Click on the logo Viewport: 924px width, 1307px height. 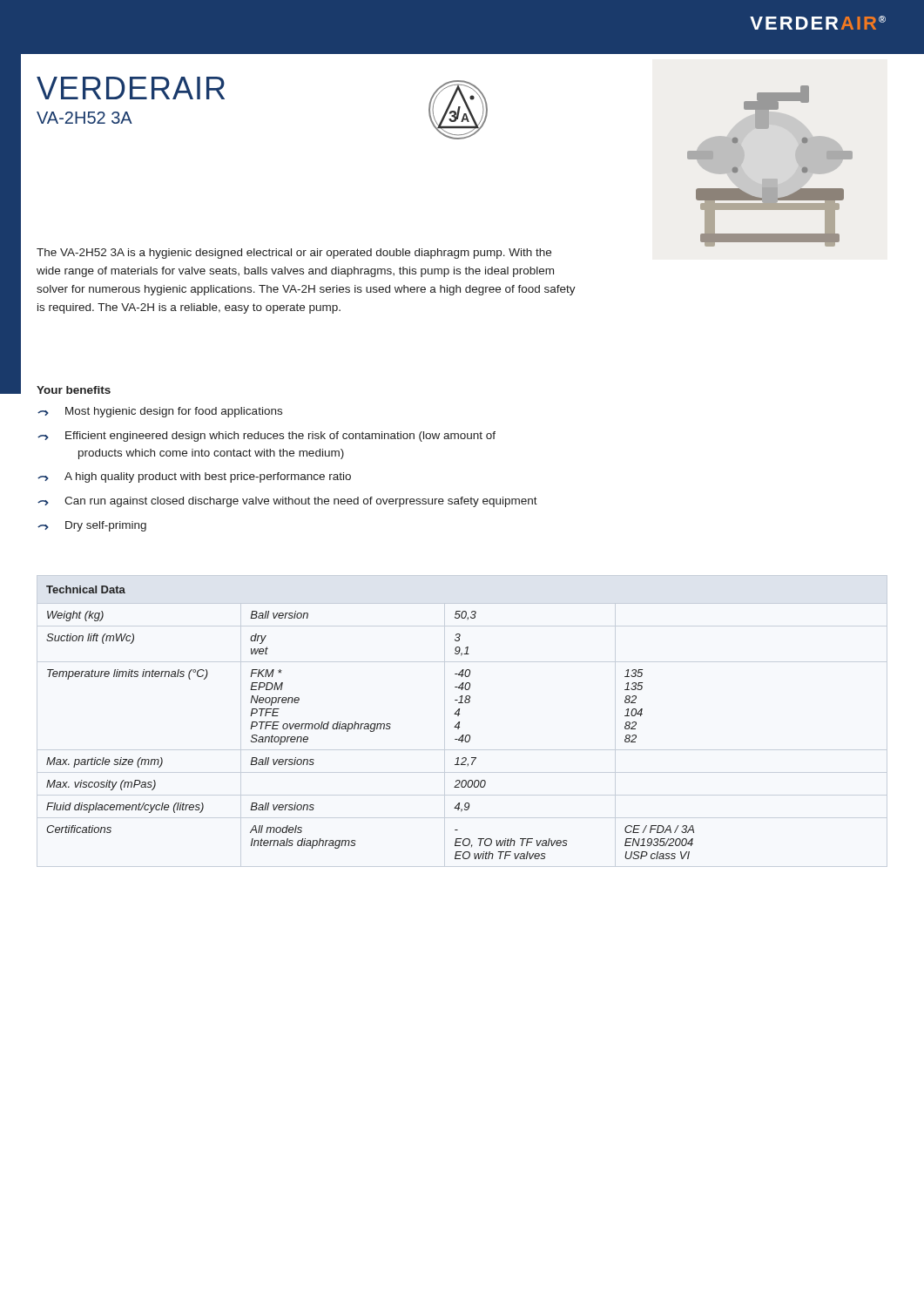[x=458, y=112]
